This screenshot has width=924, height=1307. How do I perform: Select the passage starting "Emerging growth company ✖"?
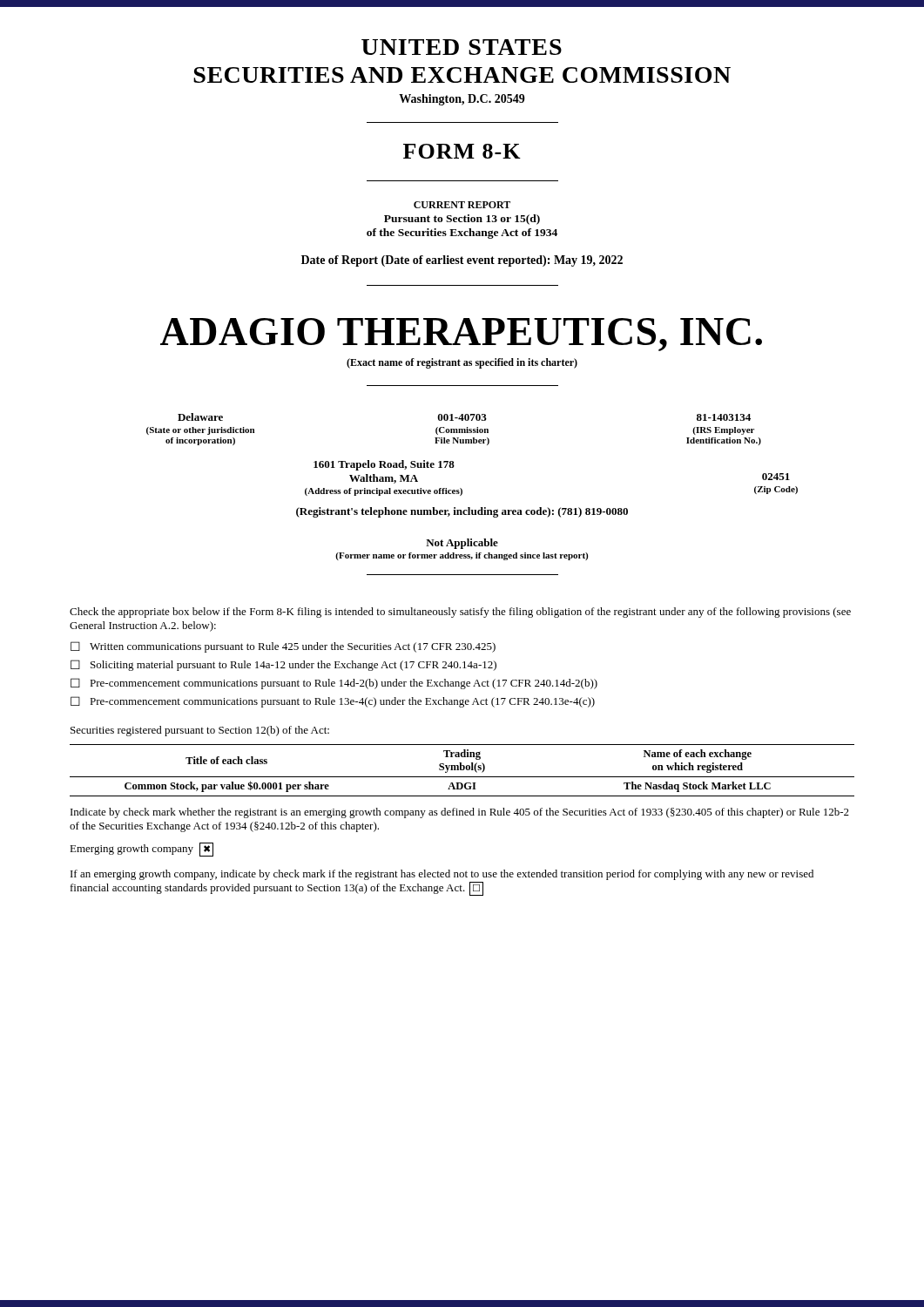(142, 849)
